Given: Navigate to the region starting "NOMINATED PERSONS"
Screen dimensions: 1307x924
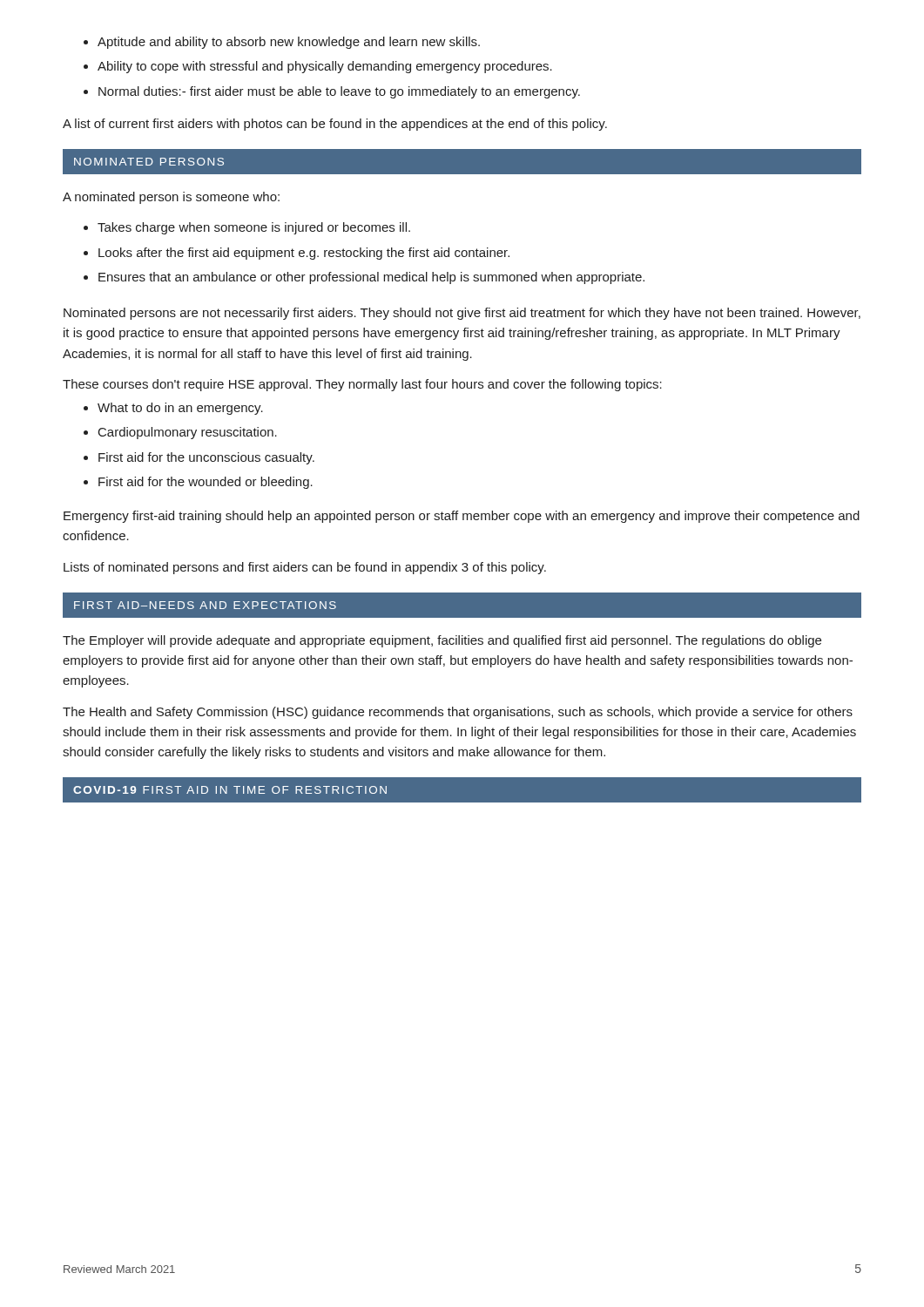Looking at the screenshot, I should tap(150, 162).
